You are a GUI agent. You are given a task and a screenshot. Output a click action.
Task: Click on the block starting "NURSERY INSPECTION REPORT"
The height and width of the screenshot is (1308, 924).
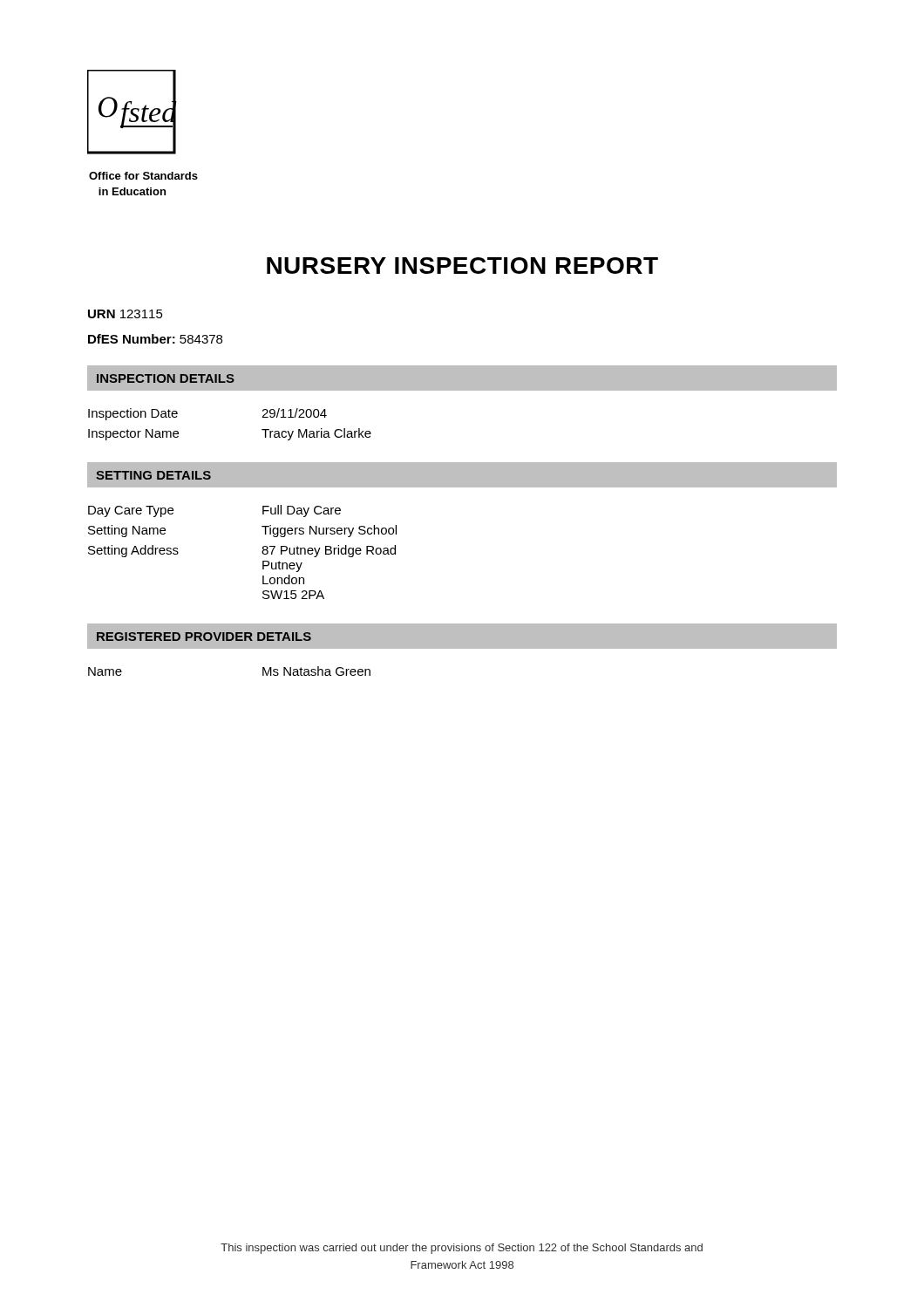[x=462, y=266]
